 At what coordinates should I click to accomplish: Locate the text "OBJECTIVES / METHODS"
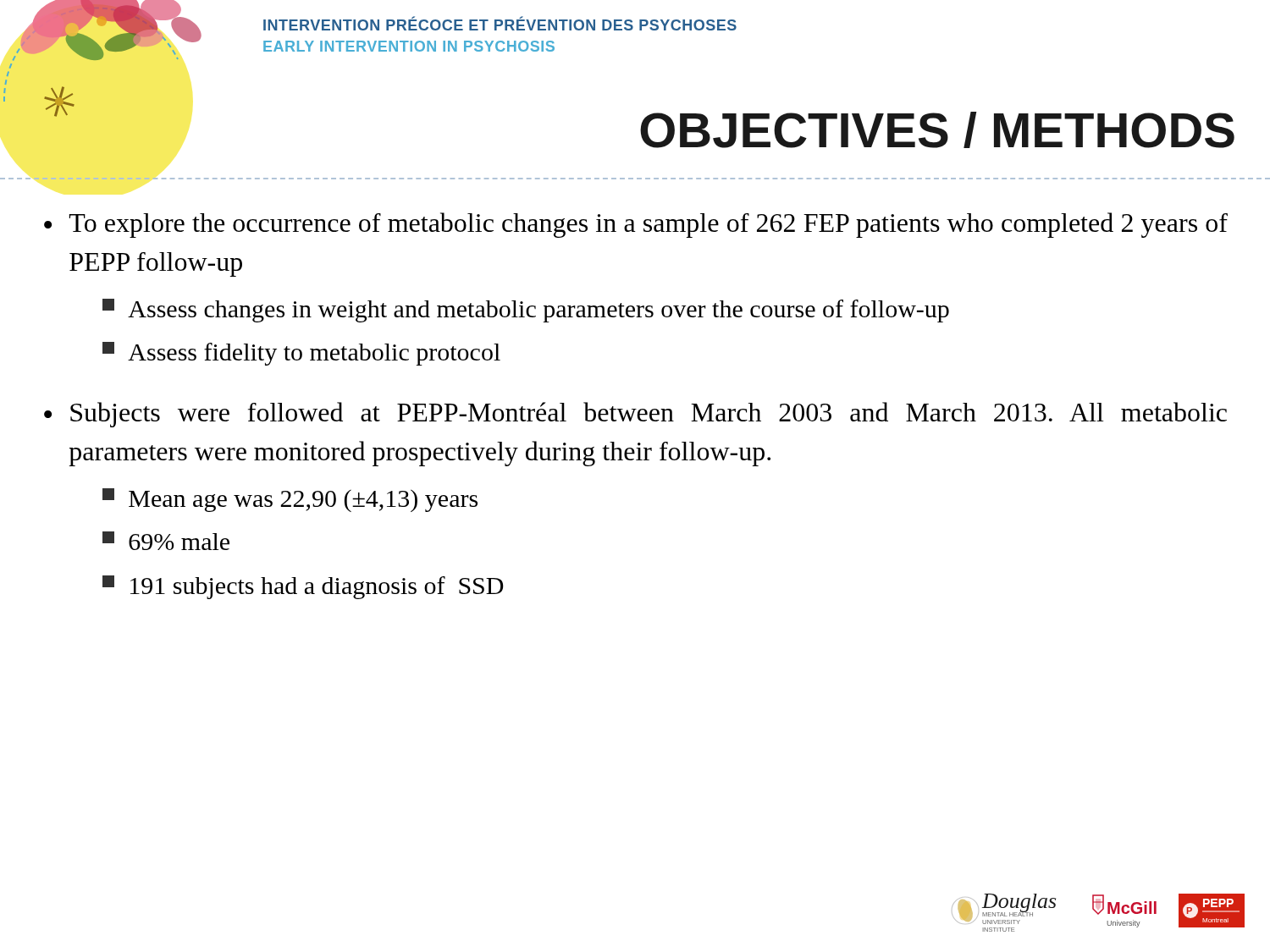[x=787, y=130]
